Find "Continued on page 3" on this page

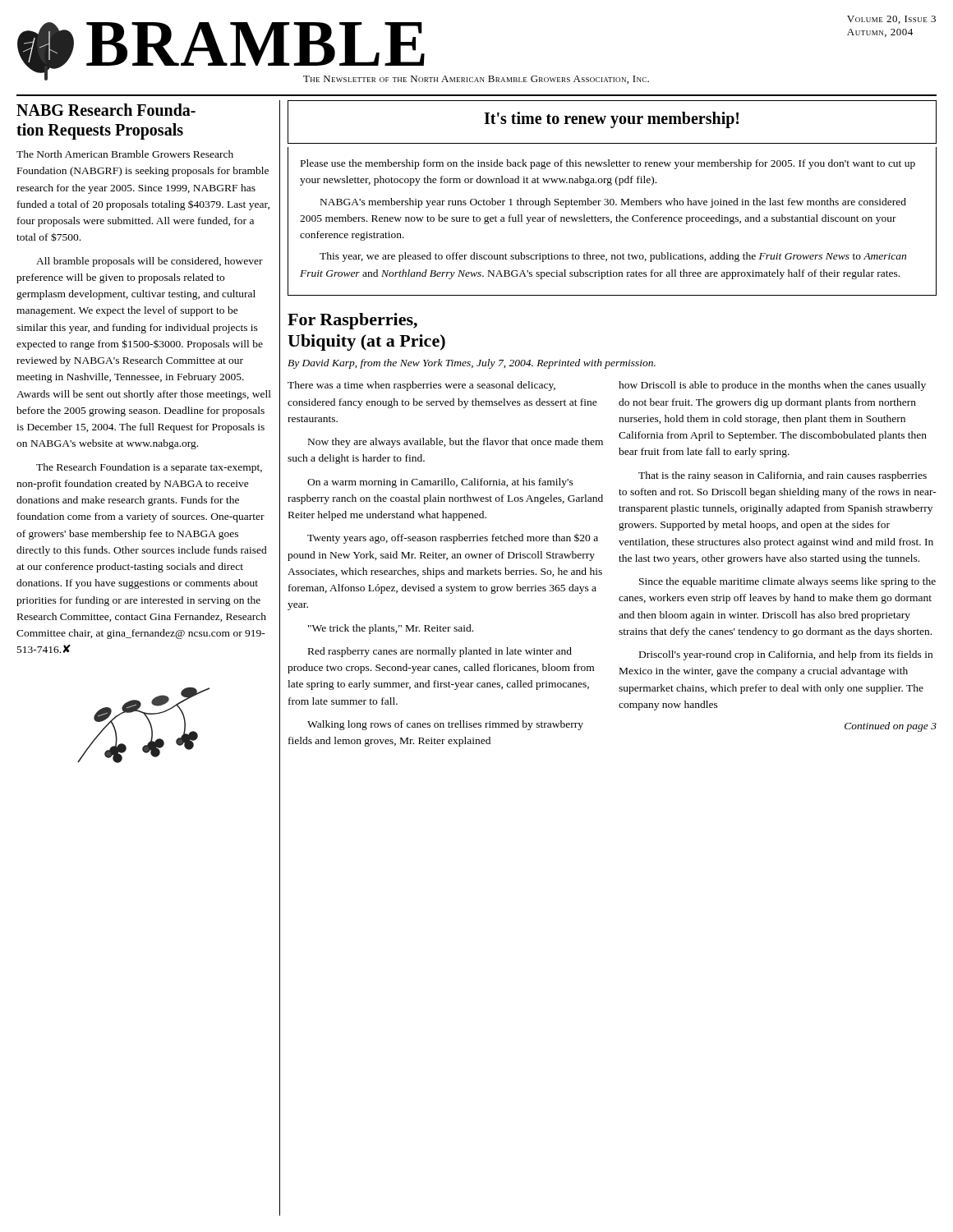[x=890, y=726]
